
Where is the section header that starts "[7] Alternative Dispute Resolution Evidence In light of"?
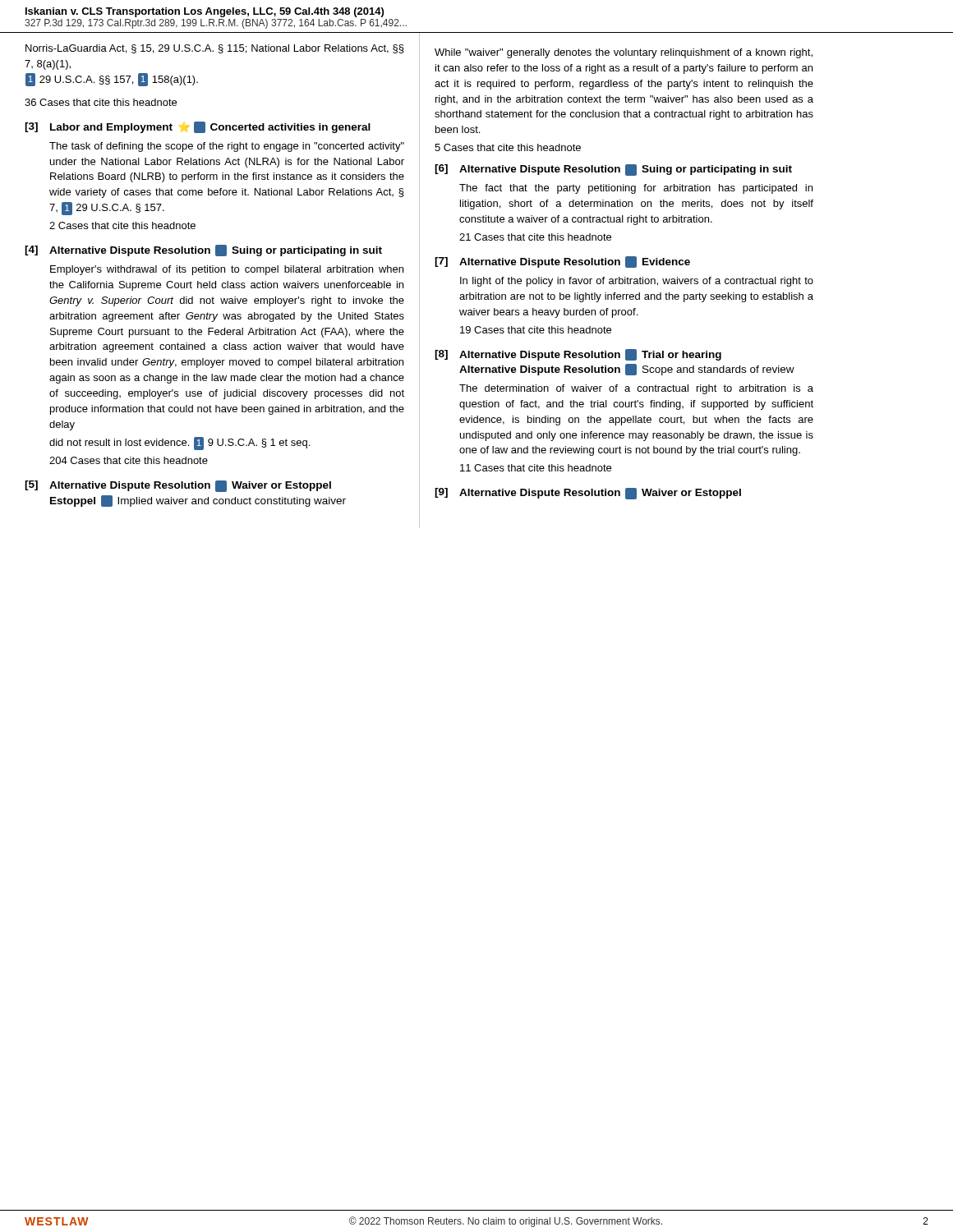click(624, 295)
